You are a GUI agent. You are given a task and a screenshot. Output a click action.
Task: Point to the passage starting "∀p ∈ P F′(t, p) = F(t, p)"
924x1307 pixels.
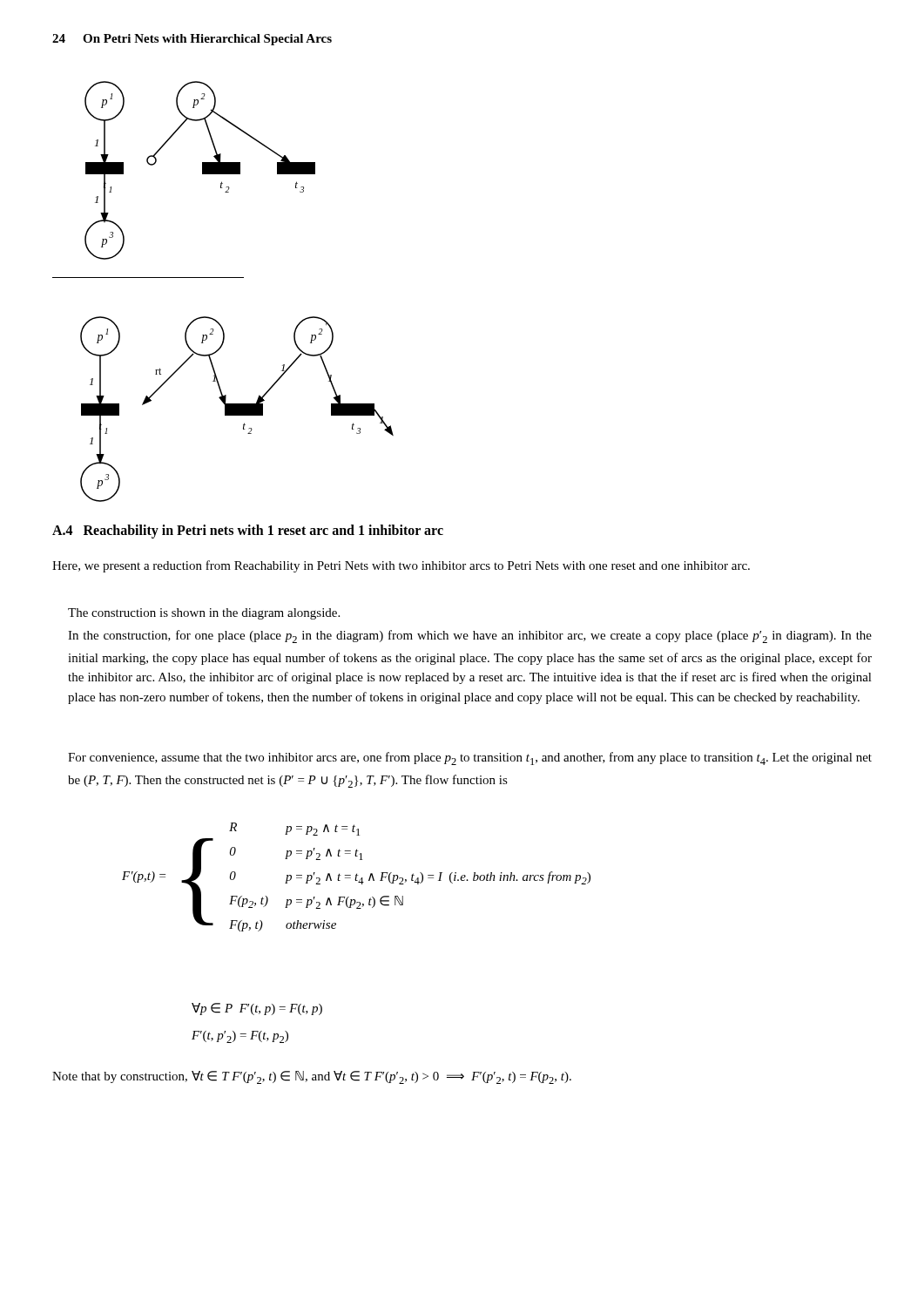click(257, 1008)
